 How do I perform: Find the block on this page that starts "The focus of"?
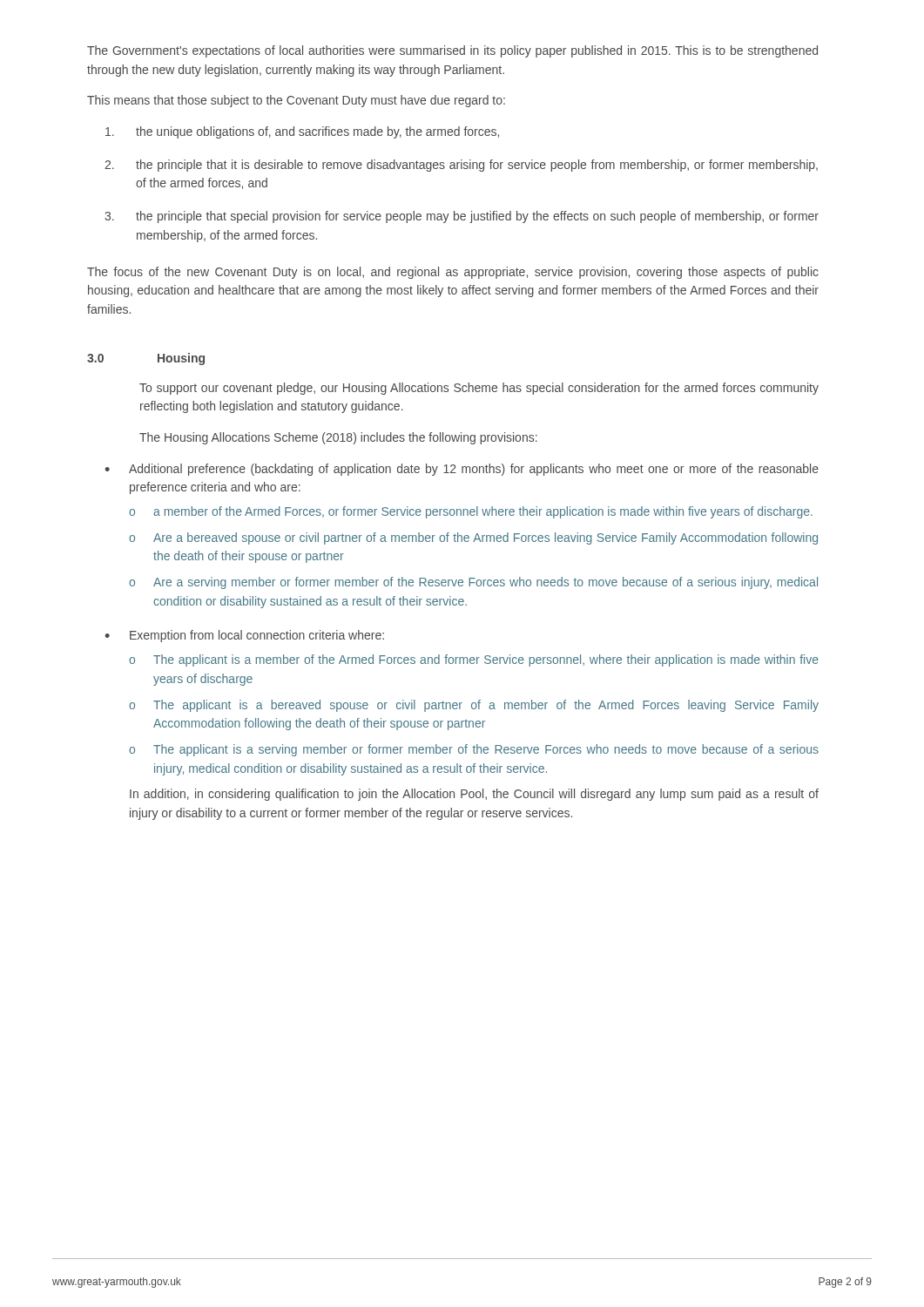pyautogui.click(x=453, y=290)
